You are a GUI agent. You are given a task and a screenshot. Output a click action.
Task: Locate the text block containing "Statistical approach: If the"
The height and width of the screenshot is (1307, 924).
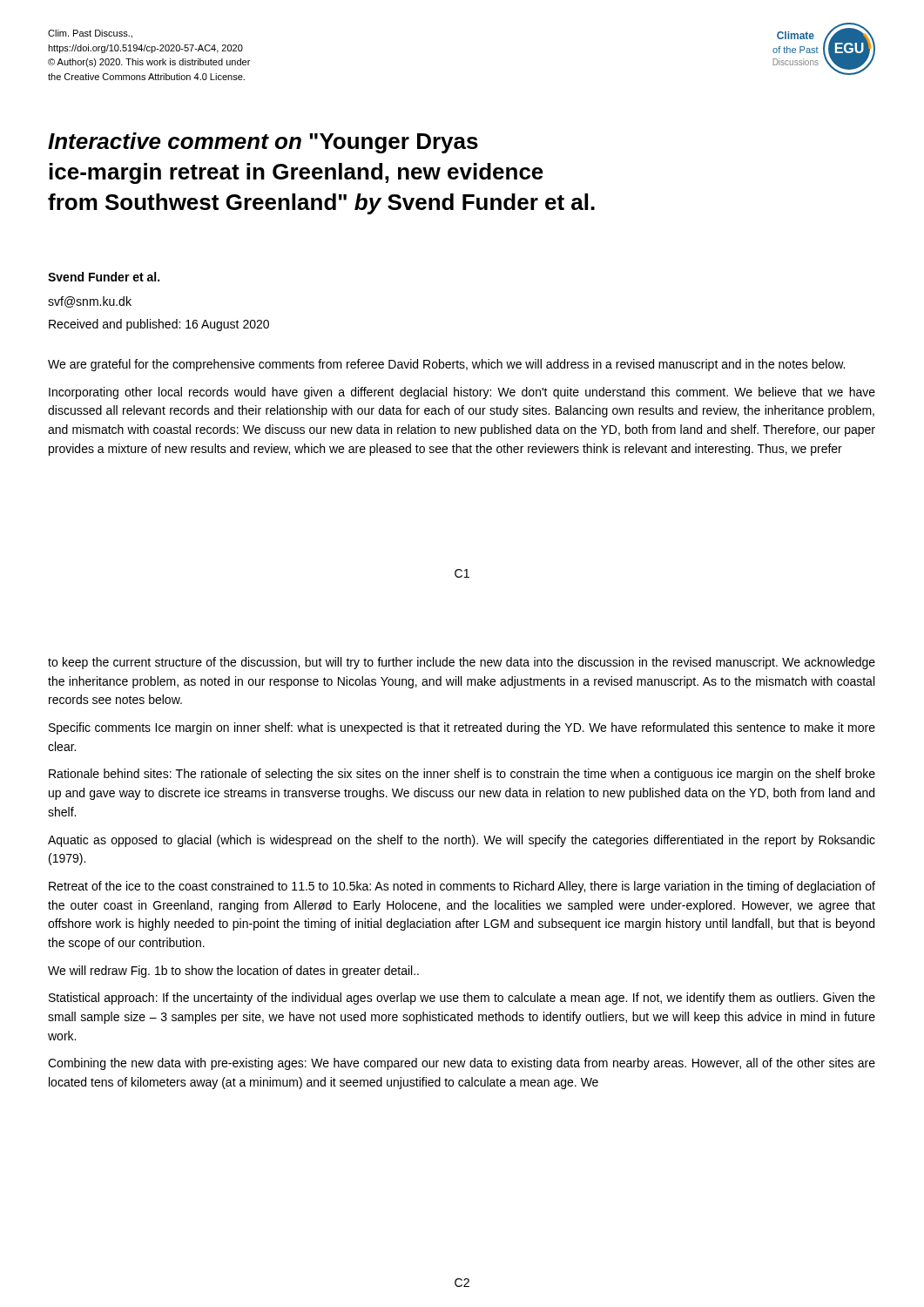click(x=462, y=1018)
